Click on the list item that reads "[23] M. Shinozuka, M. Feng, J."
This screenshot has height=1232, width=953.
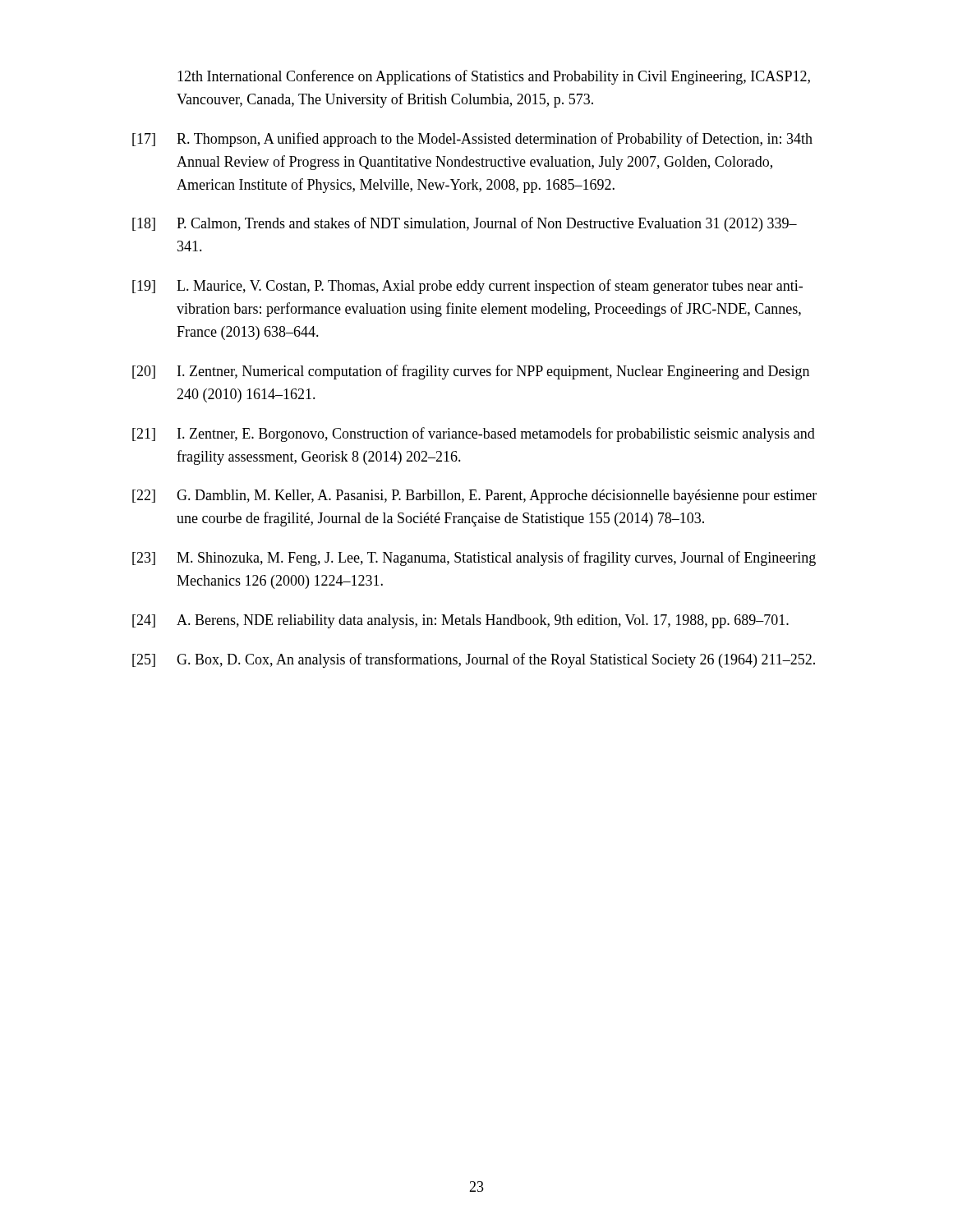point(476,570)
